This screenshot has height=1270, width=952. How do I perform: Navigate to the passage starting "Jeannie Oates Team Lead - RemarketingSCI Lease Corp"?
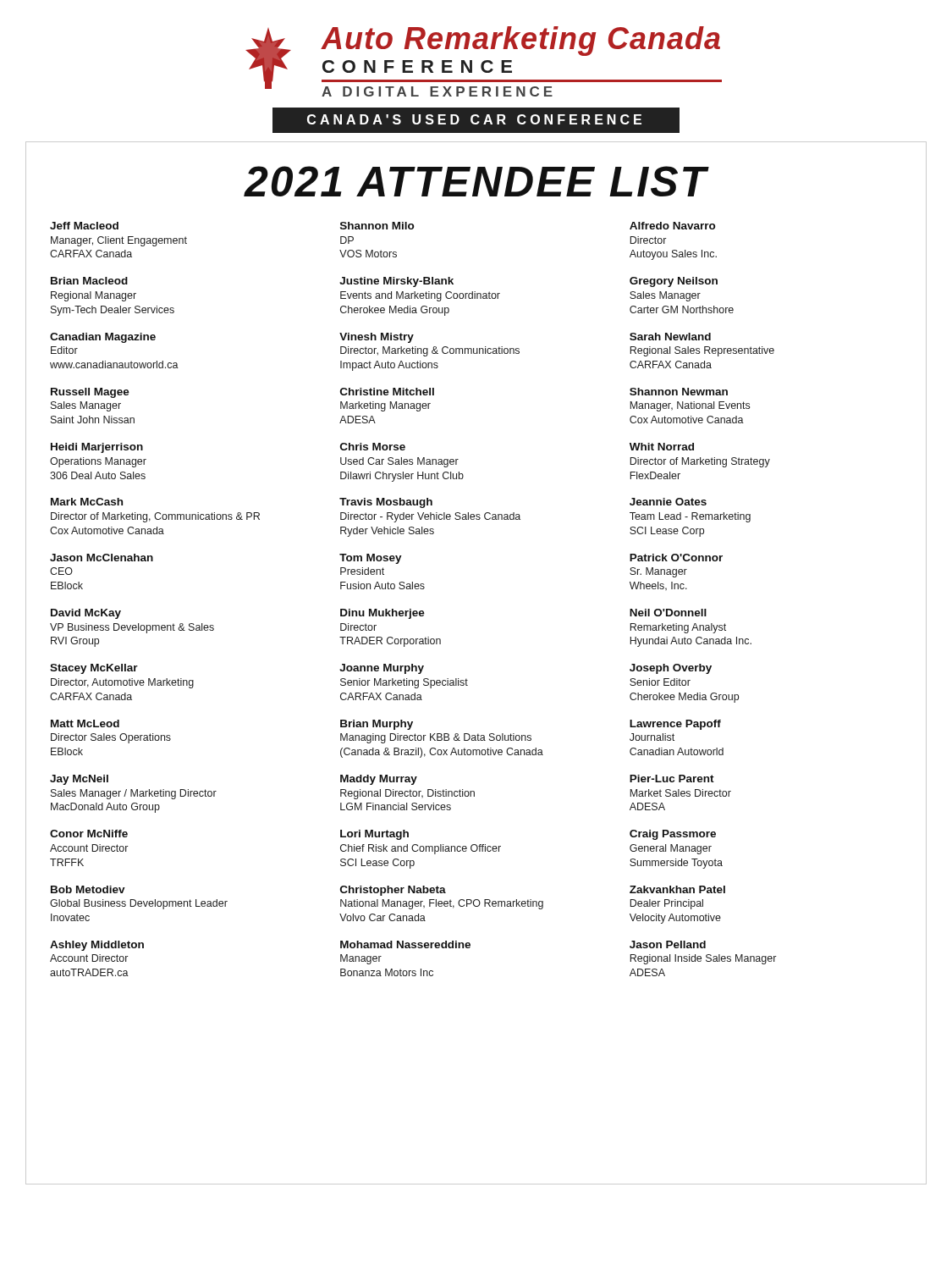click(668, 502)
